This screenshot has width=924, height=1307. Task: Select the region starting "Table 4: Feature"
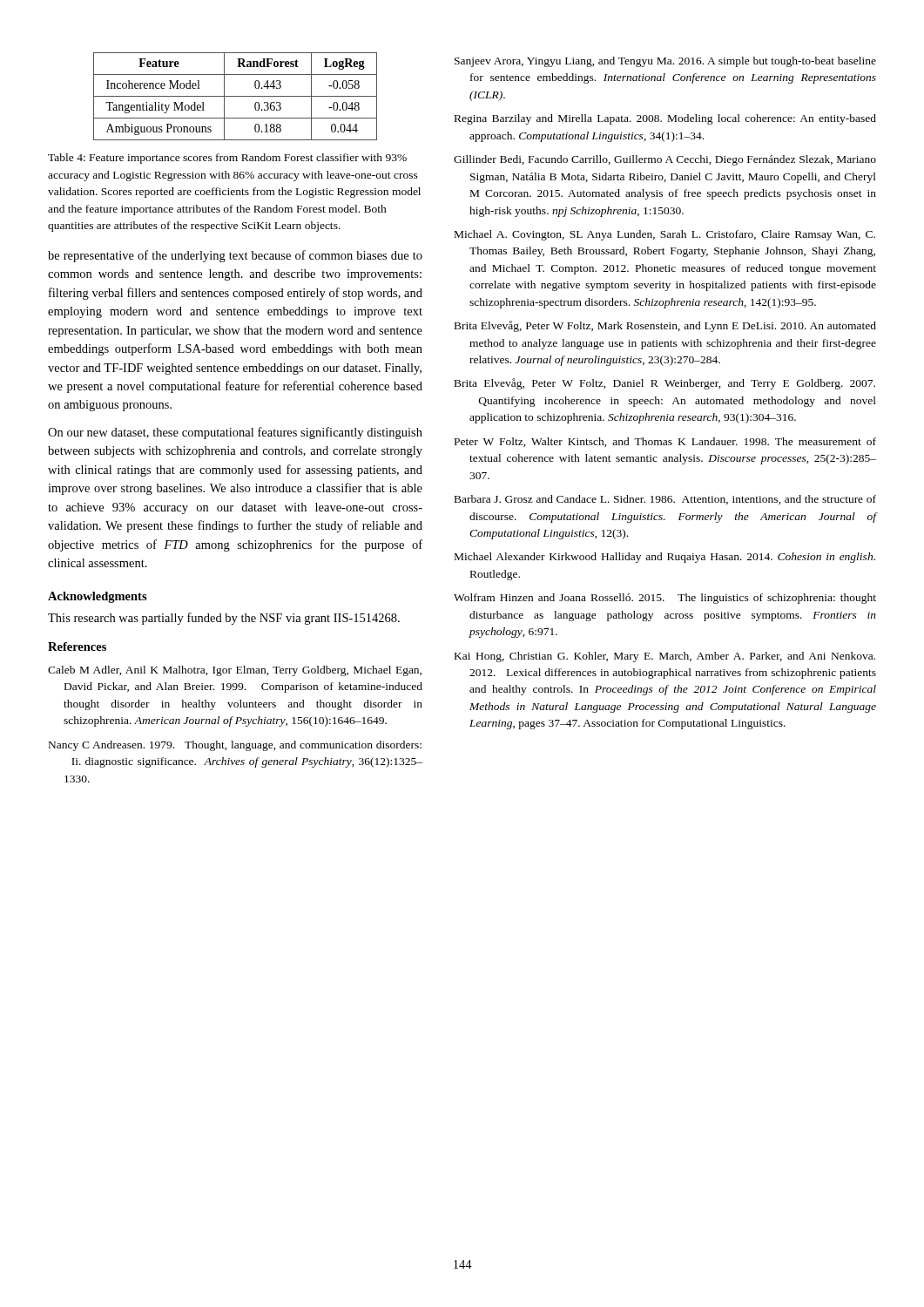[235, 191]
